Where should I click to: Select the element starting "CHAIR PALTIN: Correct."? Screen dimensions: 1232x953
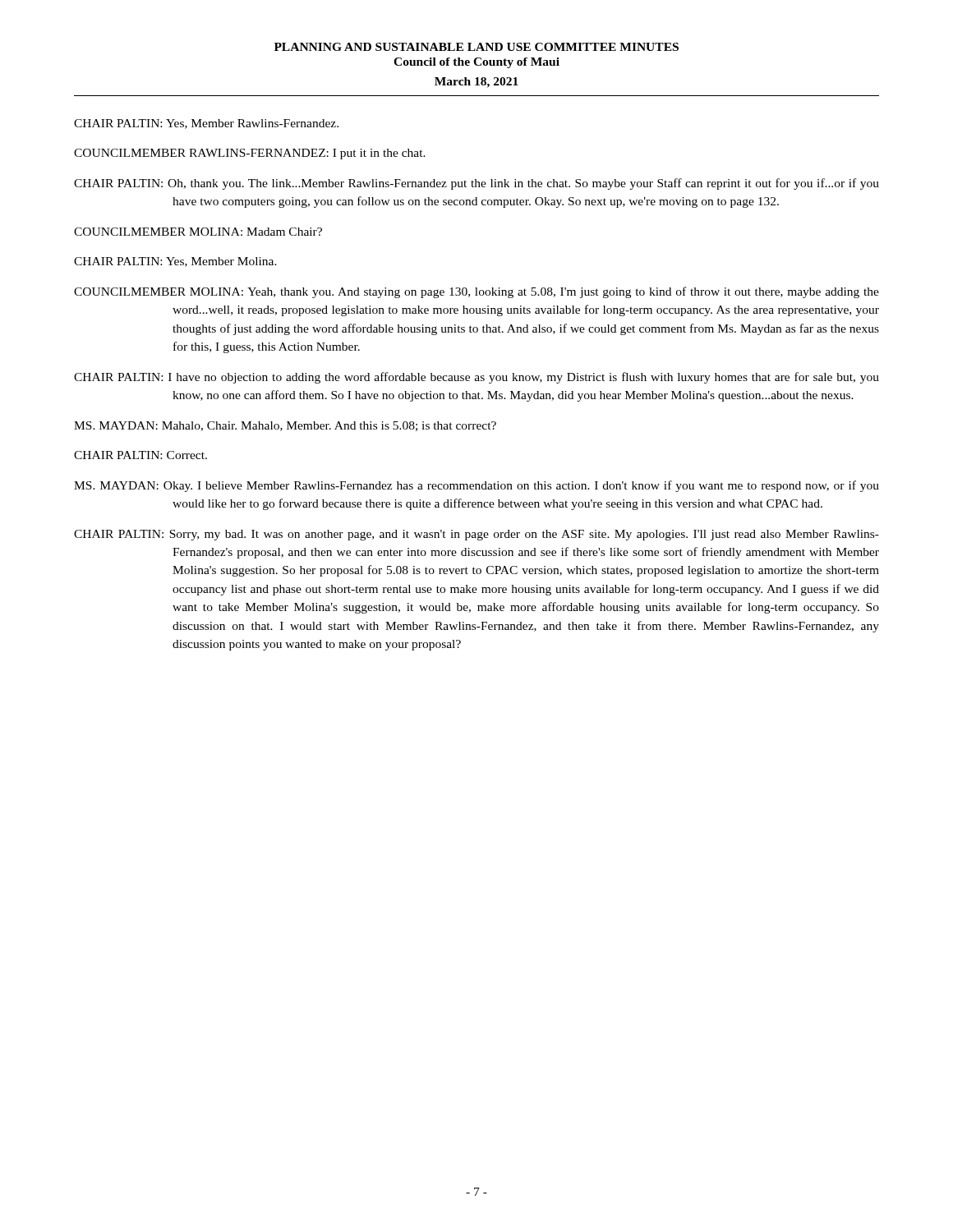click(x=141, y=455)
